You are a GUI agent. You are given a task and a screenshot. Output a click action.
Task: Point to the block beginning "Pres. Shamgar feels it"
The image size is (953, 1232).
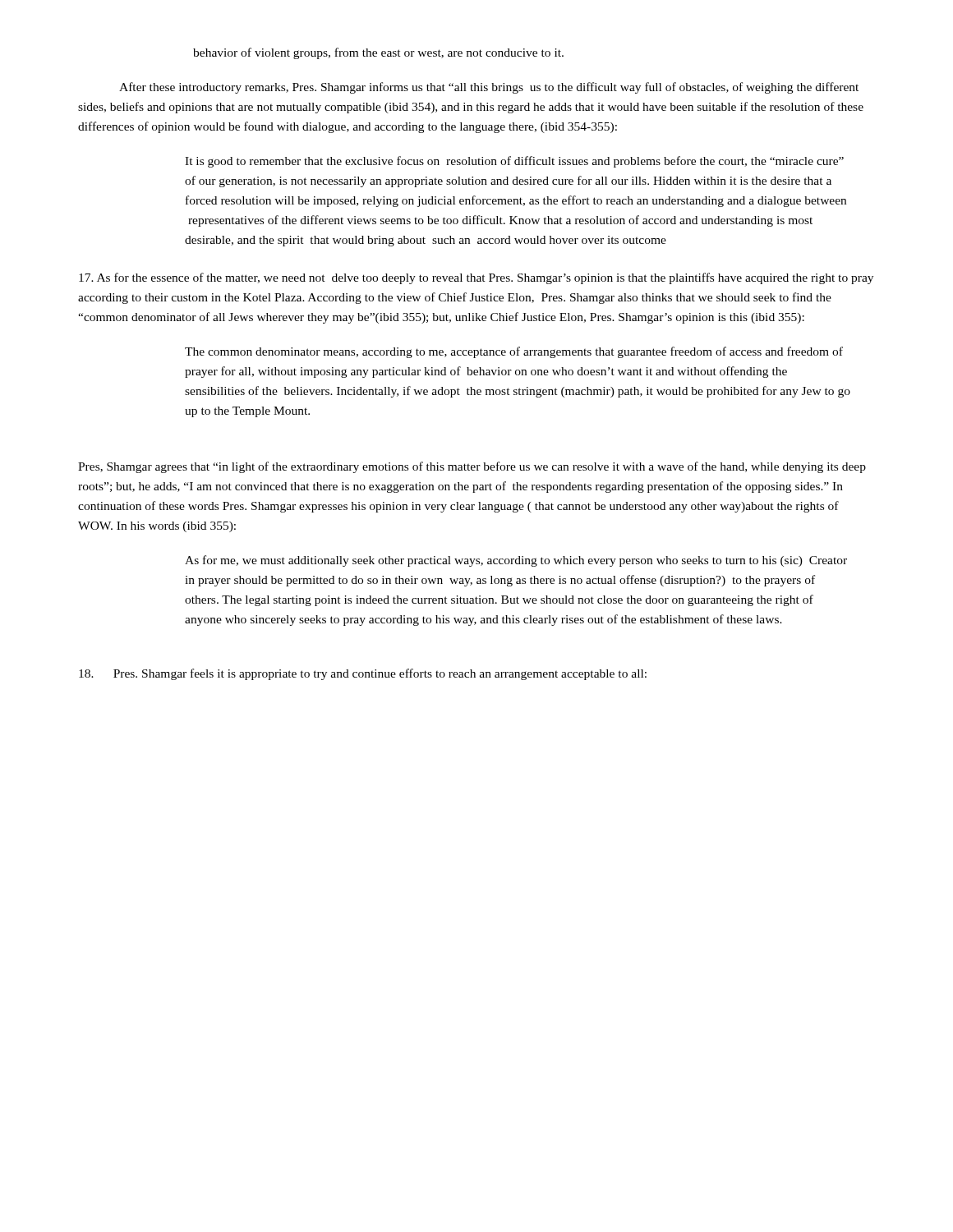(363, 673)
